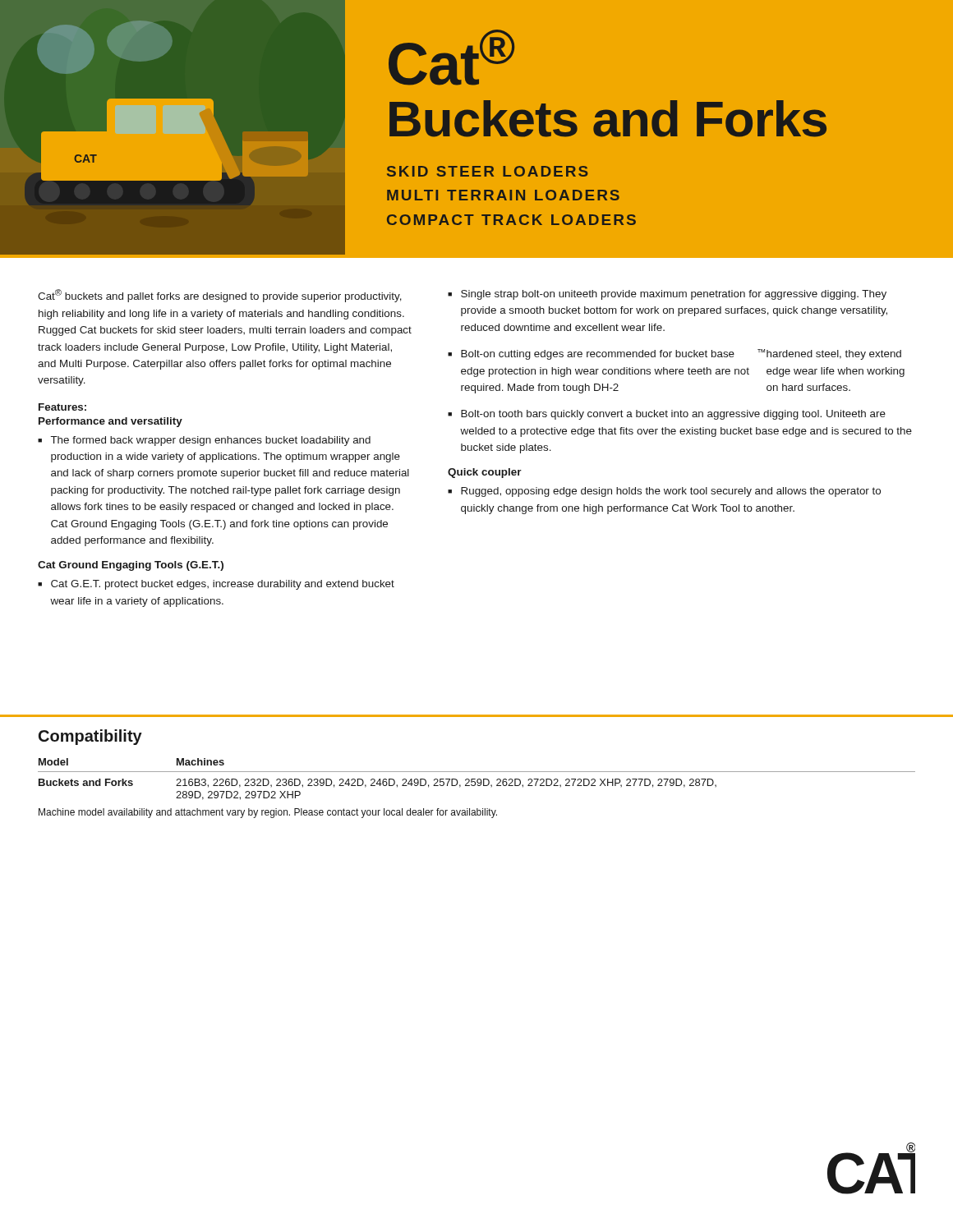
Task: Find the element starting "Bolt-on tooth bars quickly convert a"
Action: (x=681, y=431)
